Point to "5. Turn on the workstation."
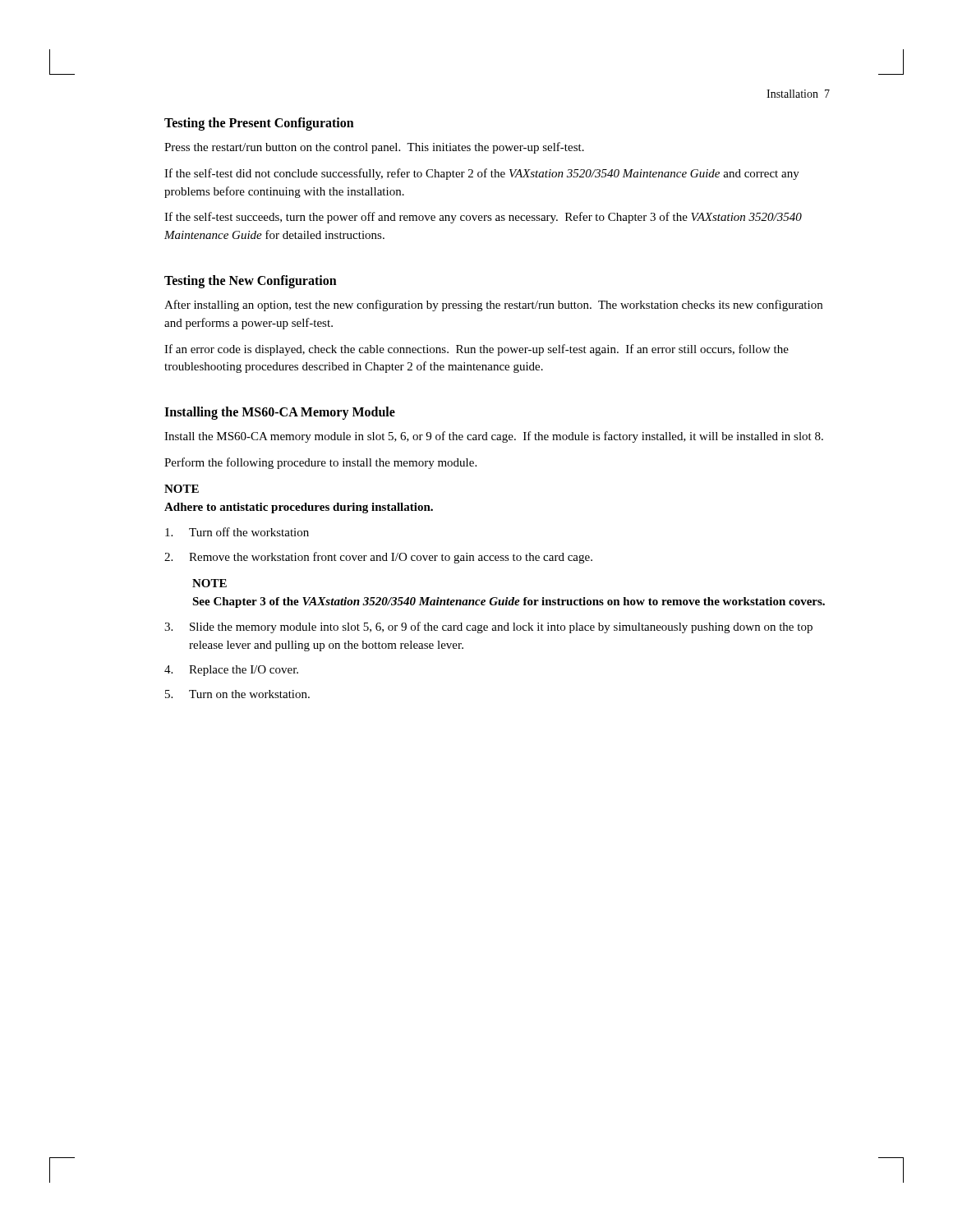This screenshot has width=953, height=1232. point(237,694)
